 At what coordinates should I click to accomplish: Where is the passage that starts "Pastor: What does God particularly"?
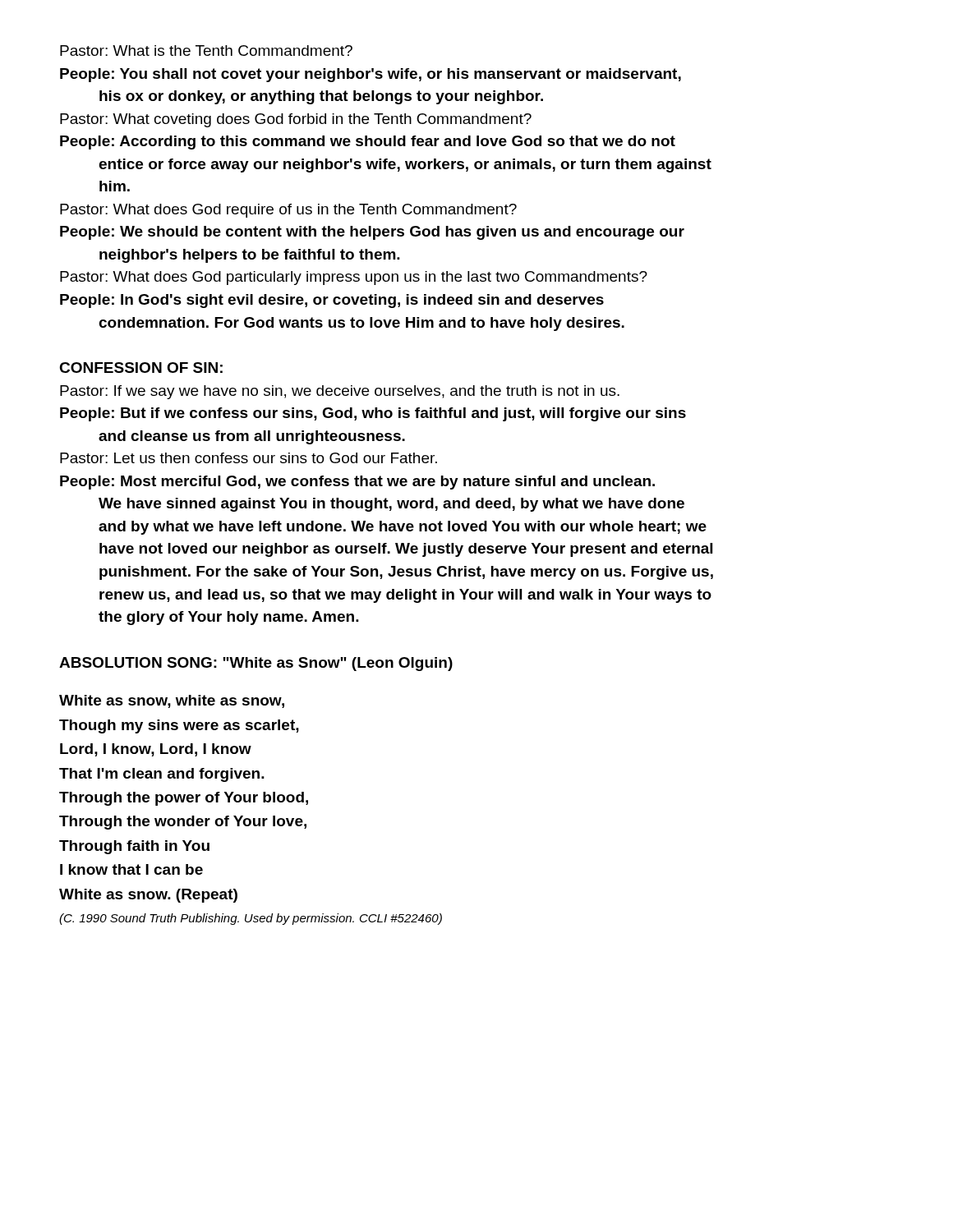pos(353,277)
